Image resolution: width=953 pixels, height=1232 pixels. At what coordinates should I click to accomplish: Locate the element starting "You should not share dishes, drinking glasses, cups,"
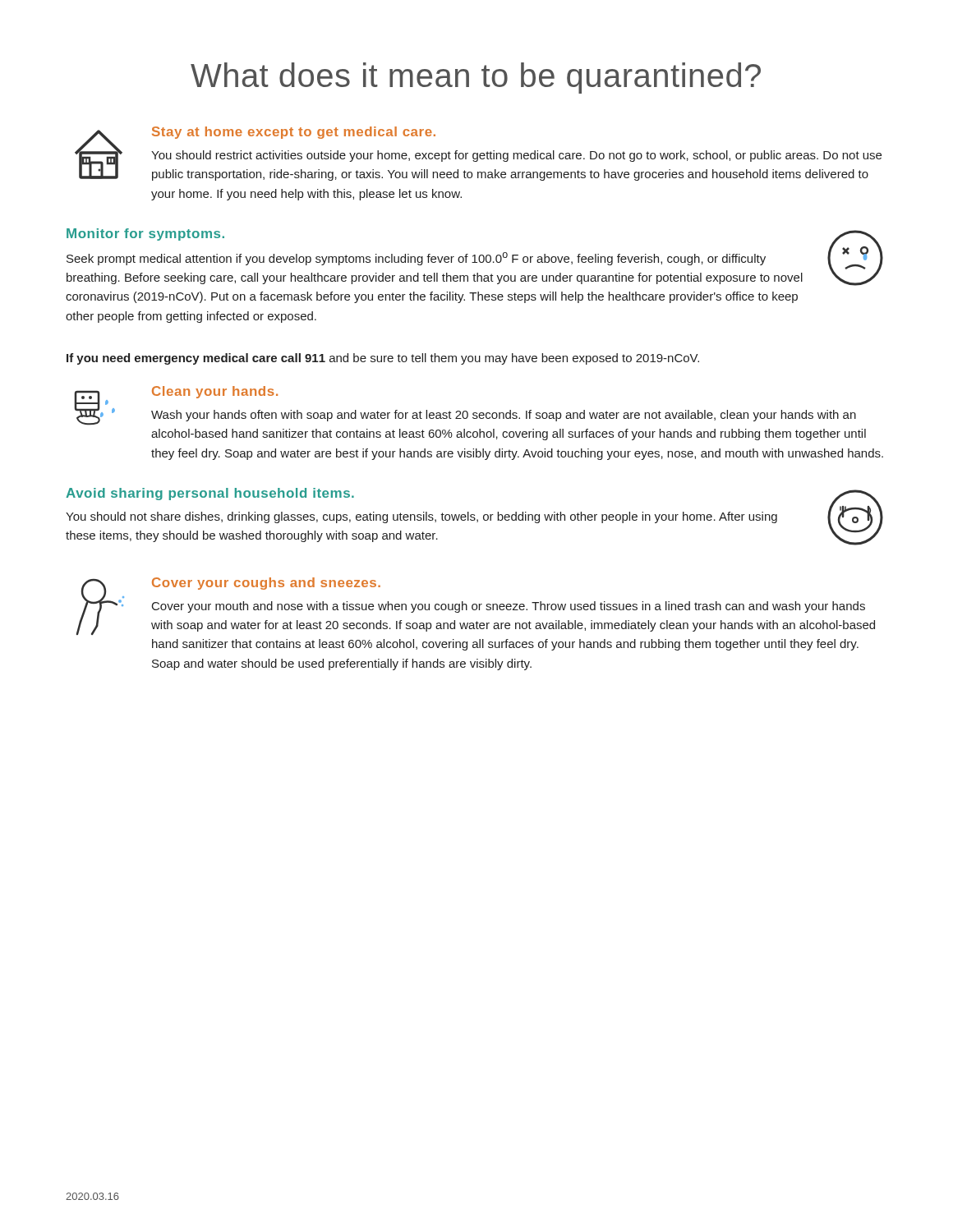point(422,526)
